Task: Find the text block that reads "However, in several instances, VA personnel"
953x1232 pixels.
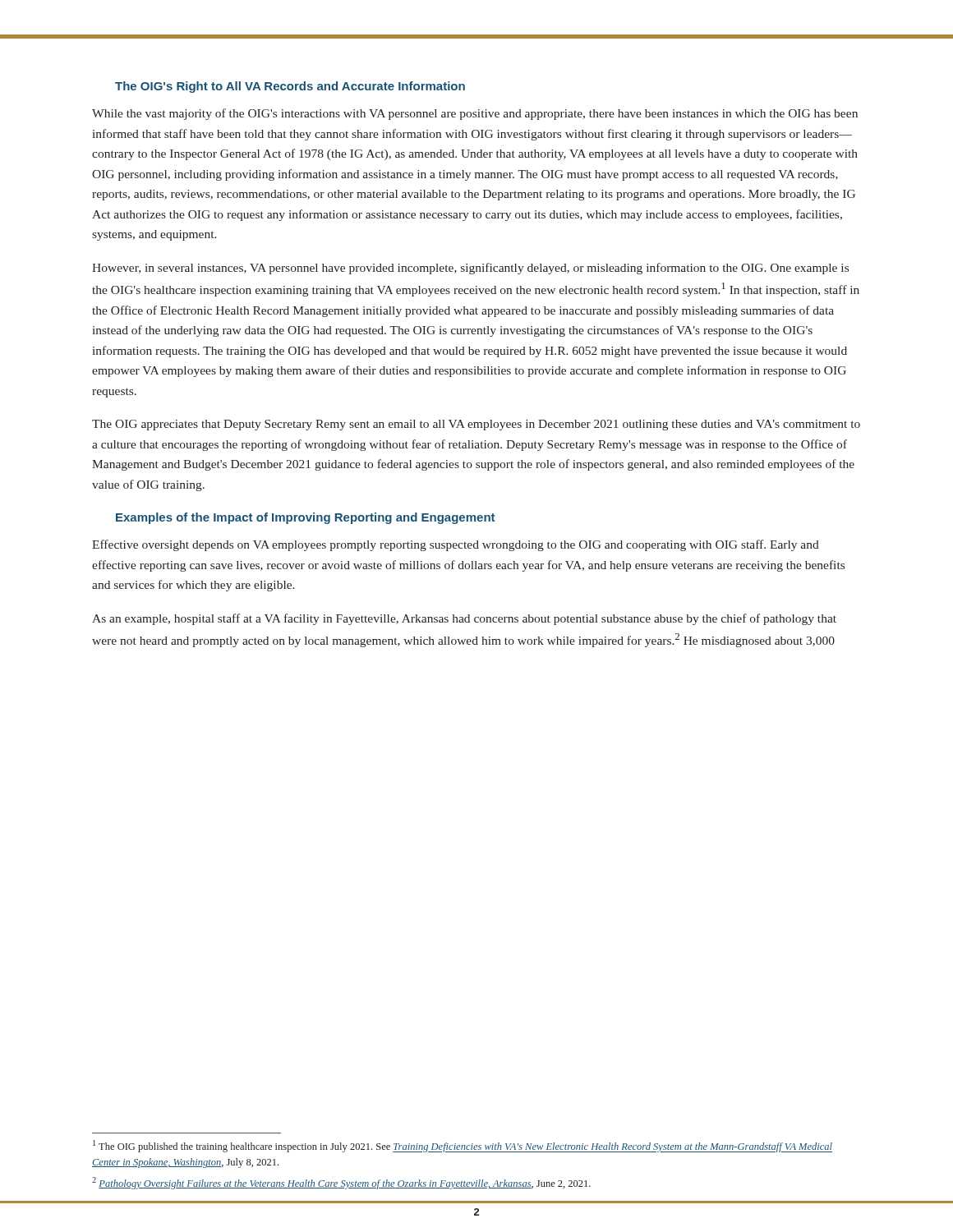Action: click(476, 329)
